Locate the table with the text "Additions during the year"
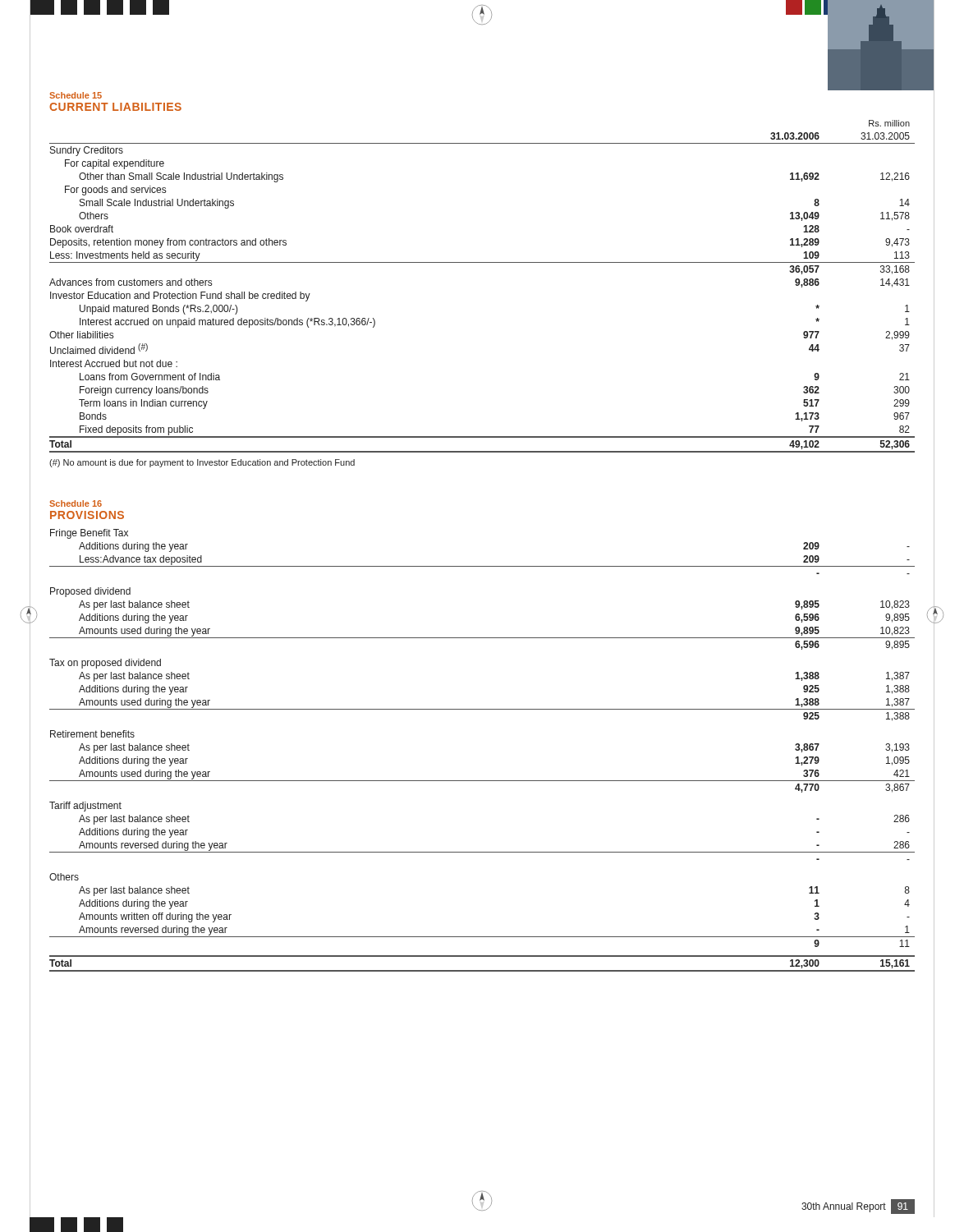Image resolution: width=964 pixels, height=1232 pixels. 482,749
